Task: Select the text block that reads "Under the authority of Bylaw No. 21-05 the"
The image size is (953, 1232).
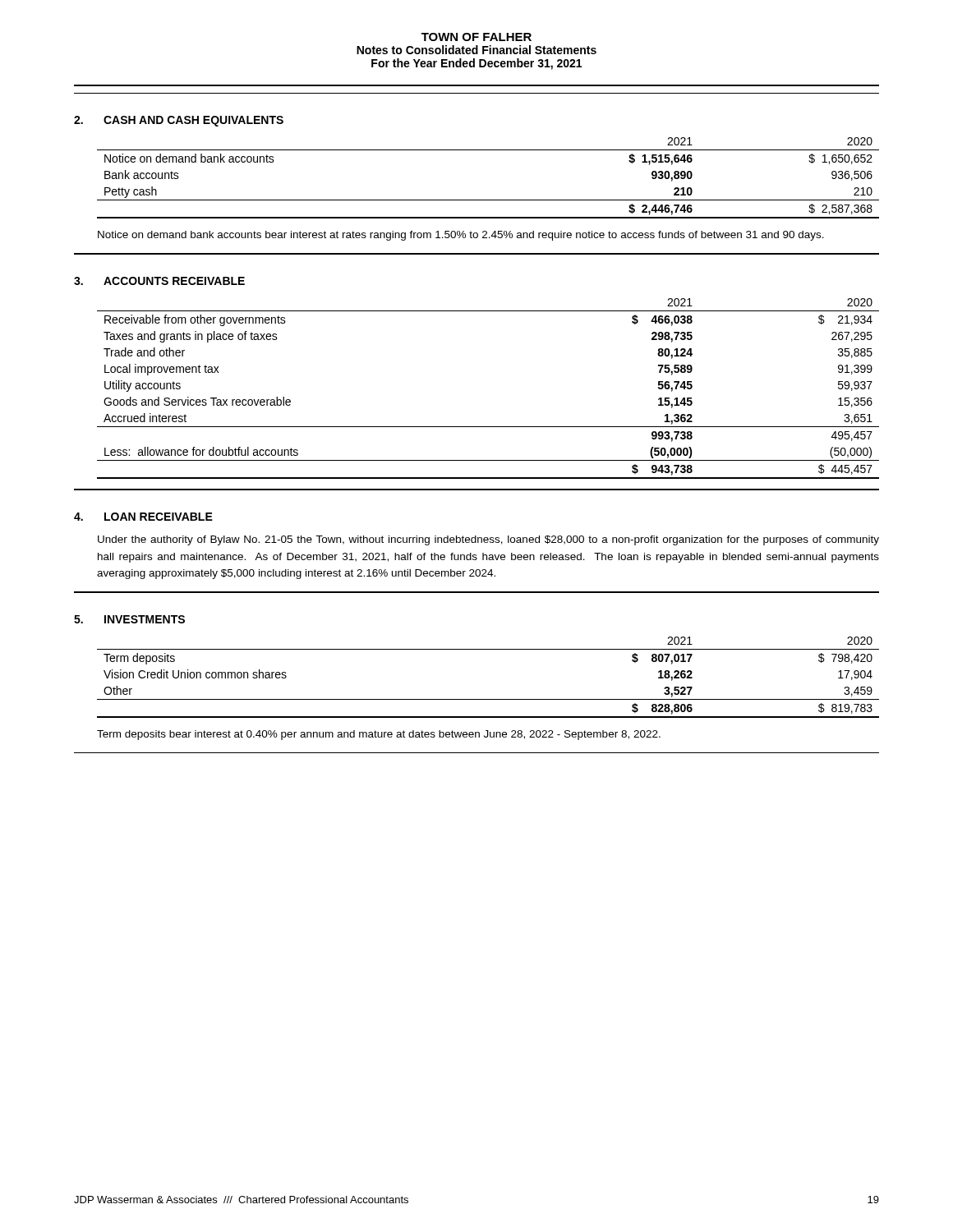Action: (x=488, y=556)
